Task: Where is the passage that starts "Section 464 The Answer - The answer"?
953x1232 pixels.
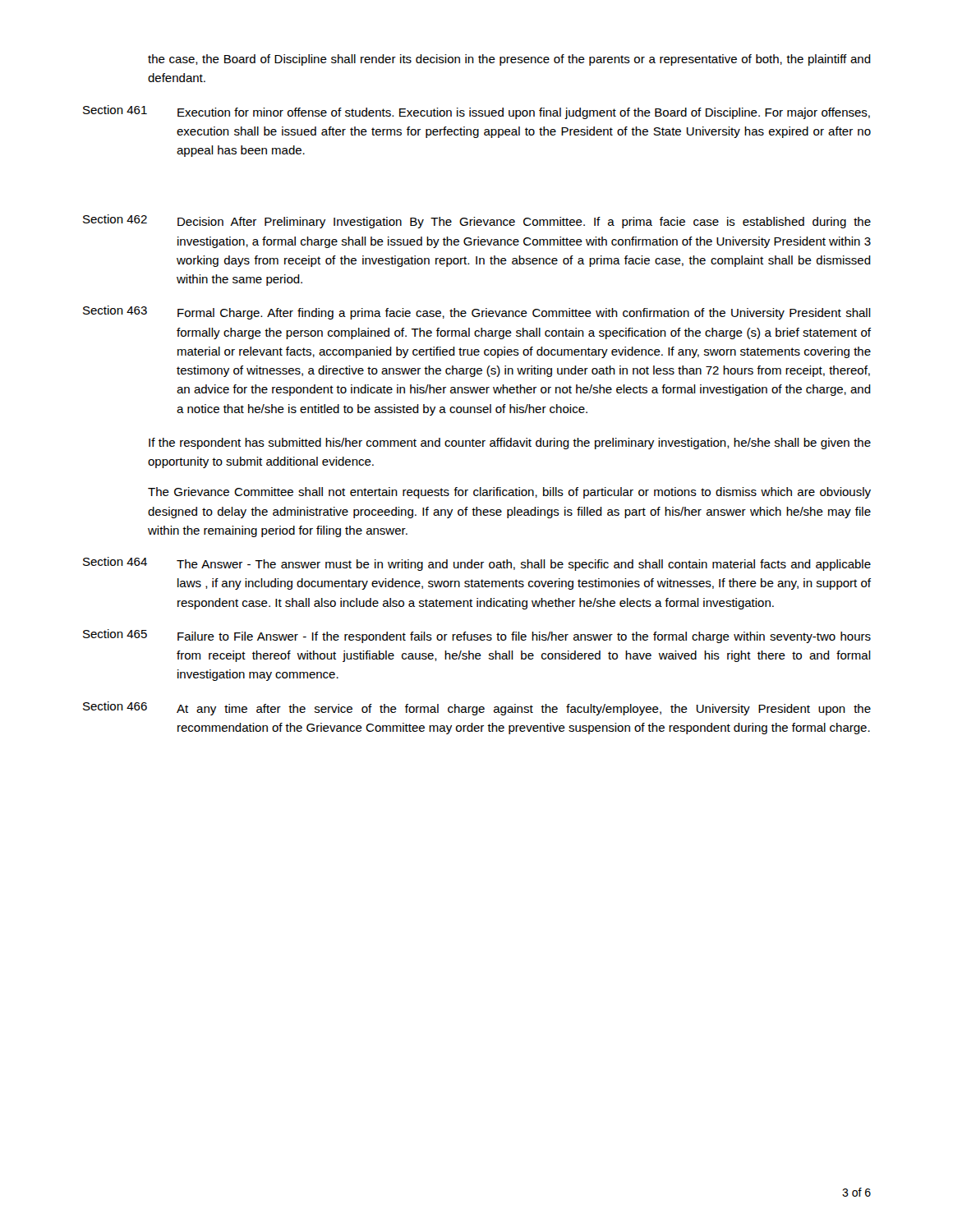Action: tap(476, 583)
